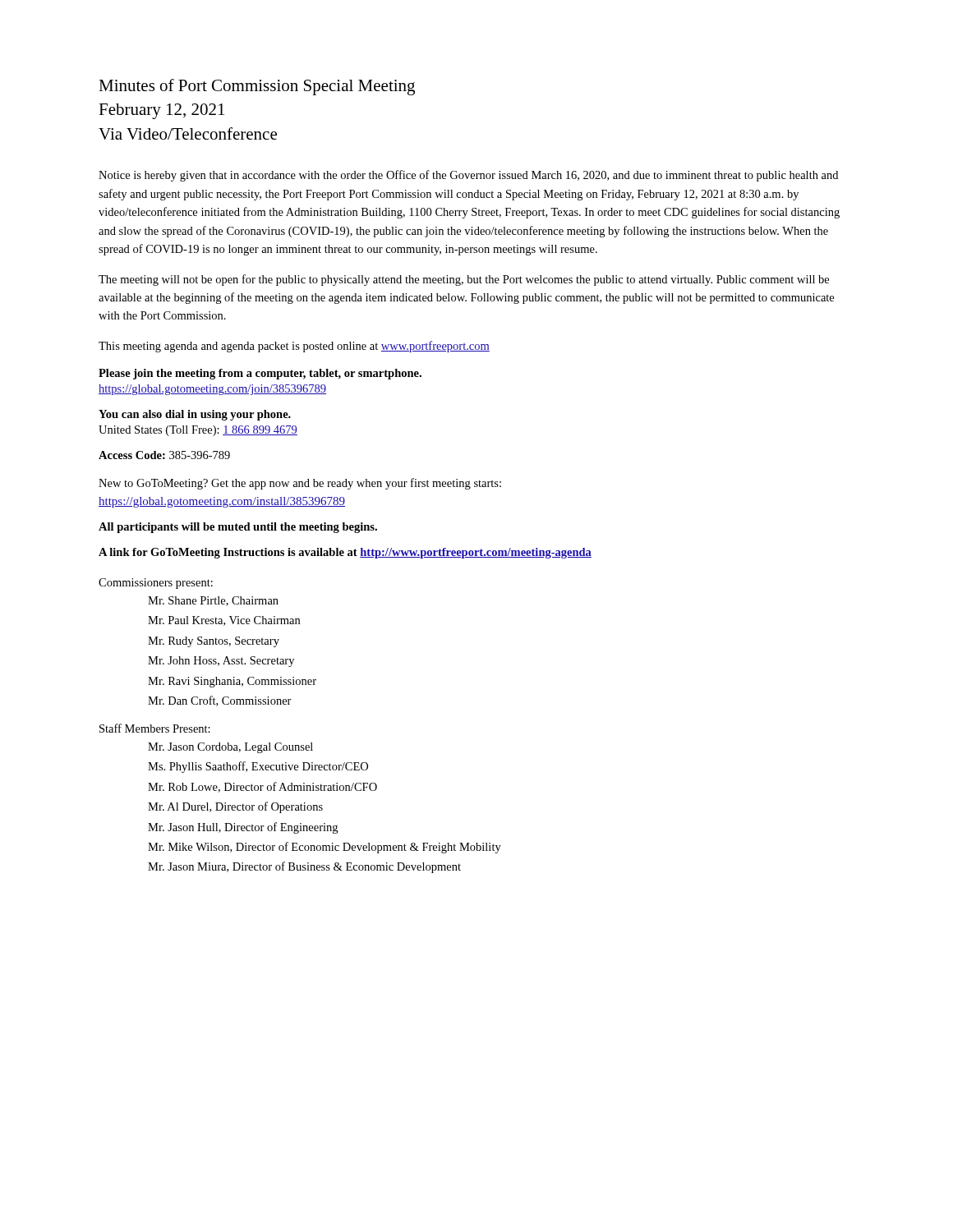
Task: Click the passage that begins "Mr. Shane Pirtle,"
Action: [213, 600]
